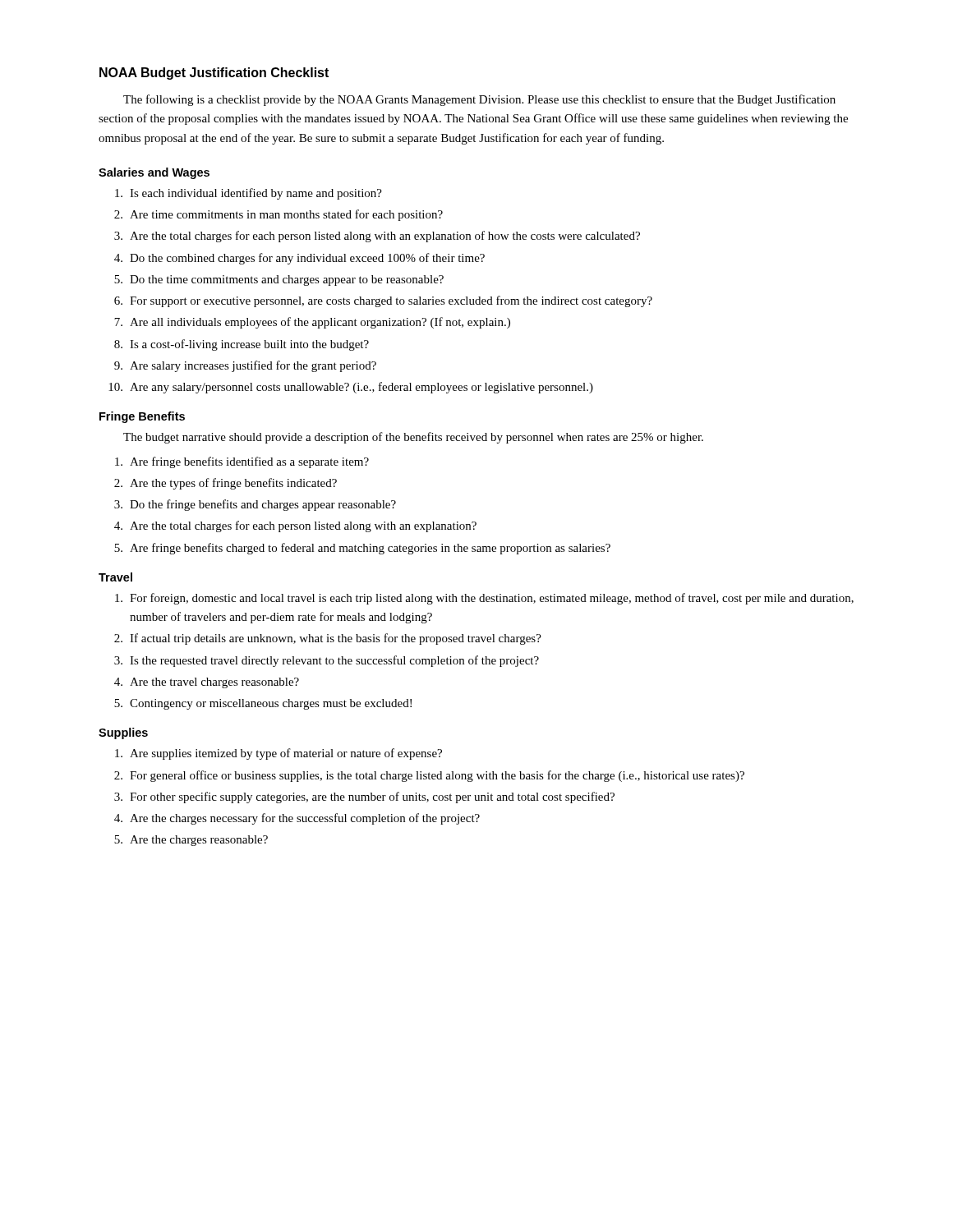This screenshot has width=953, height=1232.
Task: Where does it say "5.Are the charges reasonable?"?
Action: (x=191, y=841)
